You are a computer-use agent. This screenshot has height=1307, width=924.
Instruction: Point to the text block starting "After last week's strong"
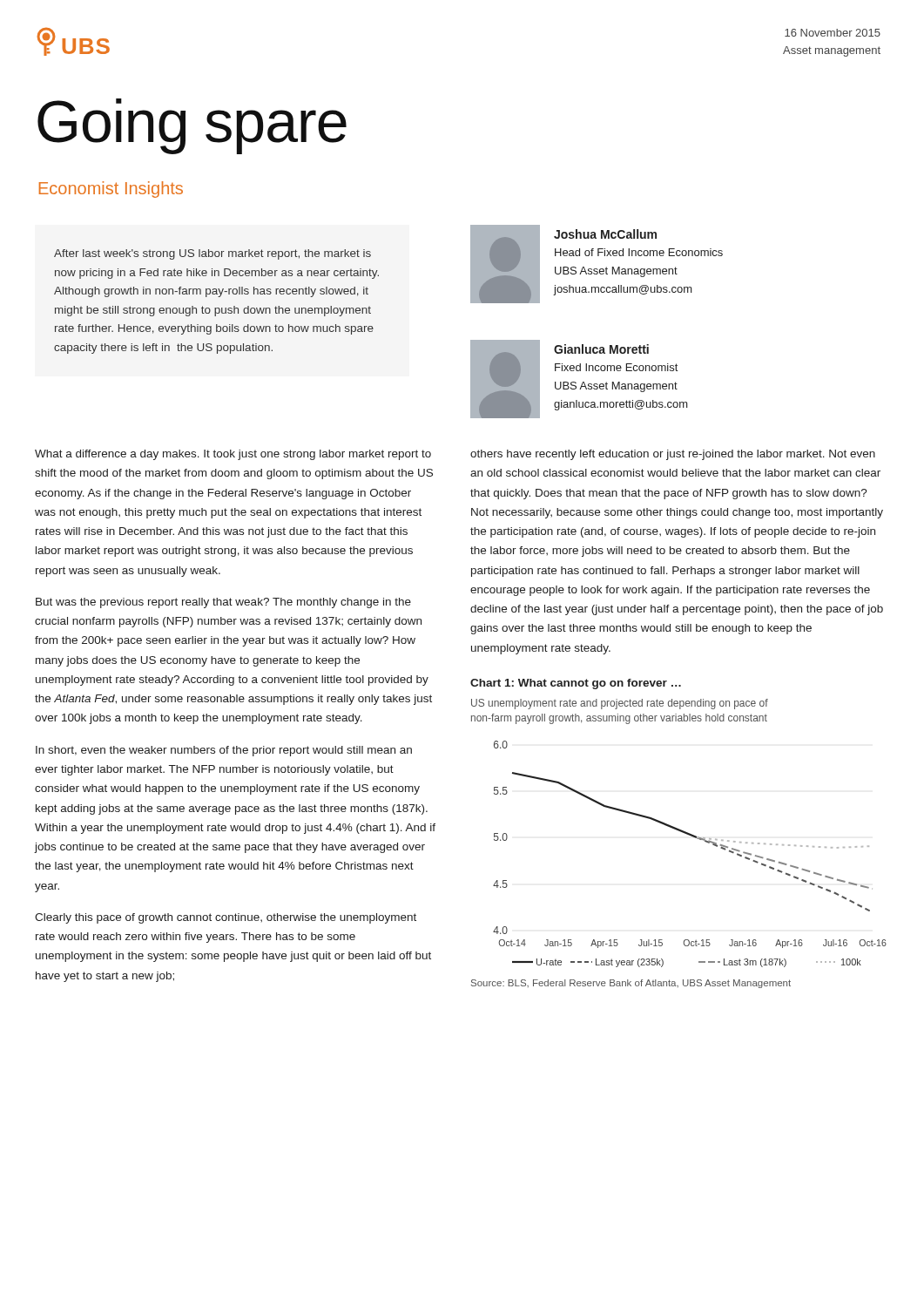click(217, 300)
